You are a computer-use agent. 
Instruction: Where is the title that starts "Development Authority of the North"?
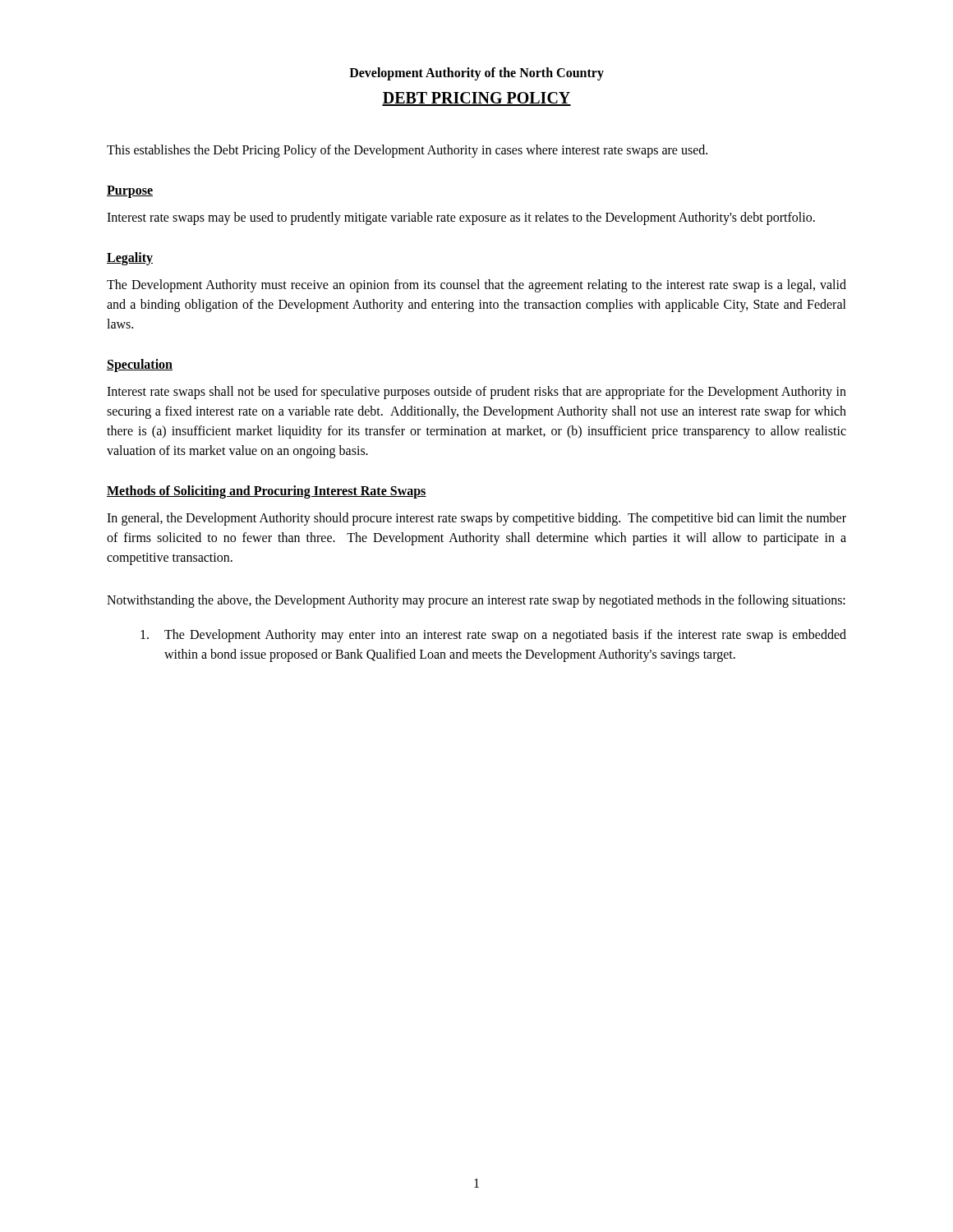[x=476, y=73]
